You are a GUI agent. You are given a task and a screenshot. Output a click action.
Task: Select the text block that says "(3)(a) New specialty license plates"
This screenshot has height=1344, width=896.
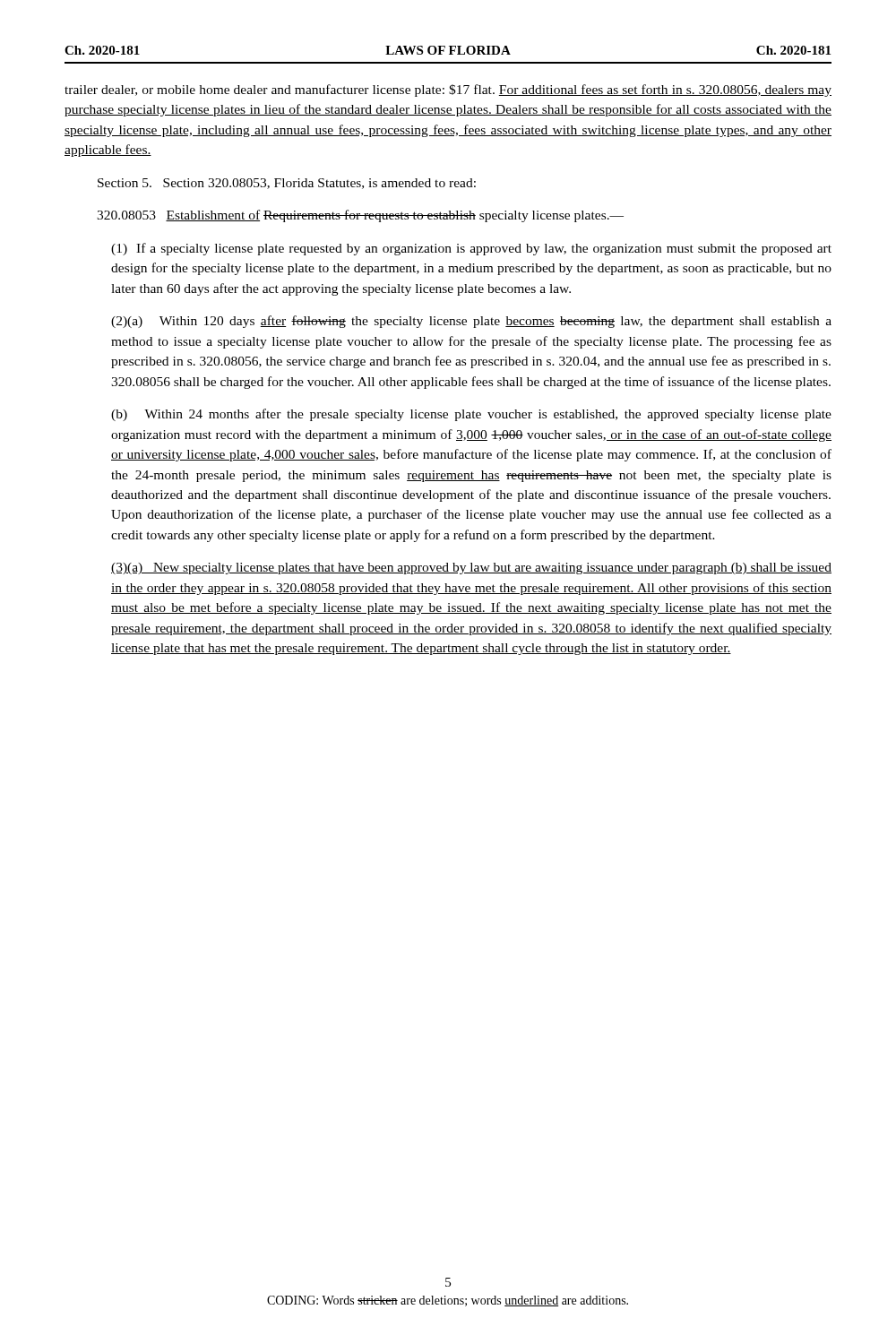471,607
